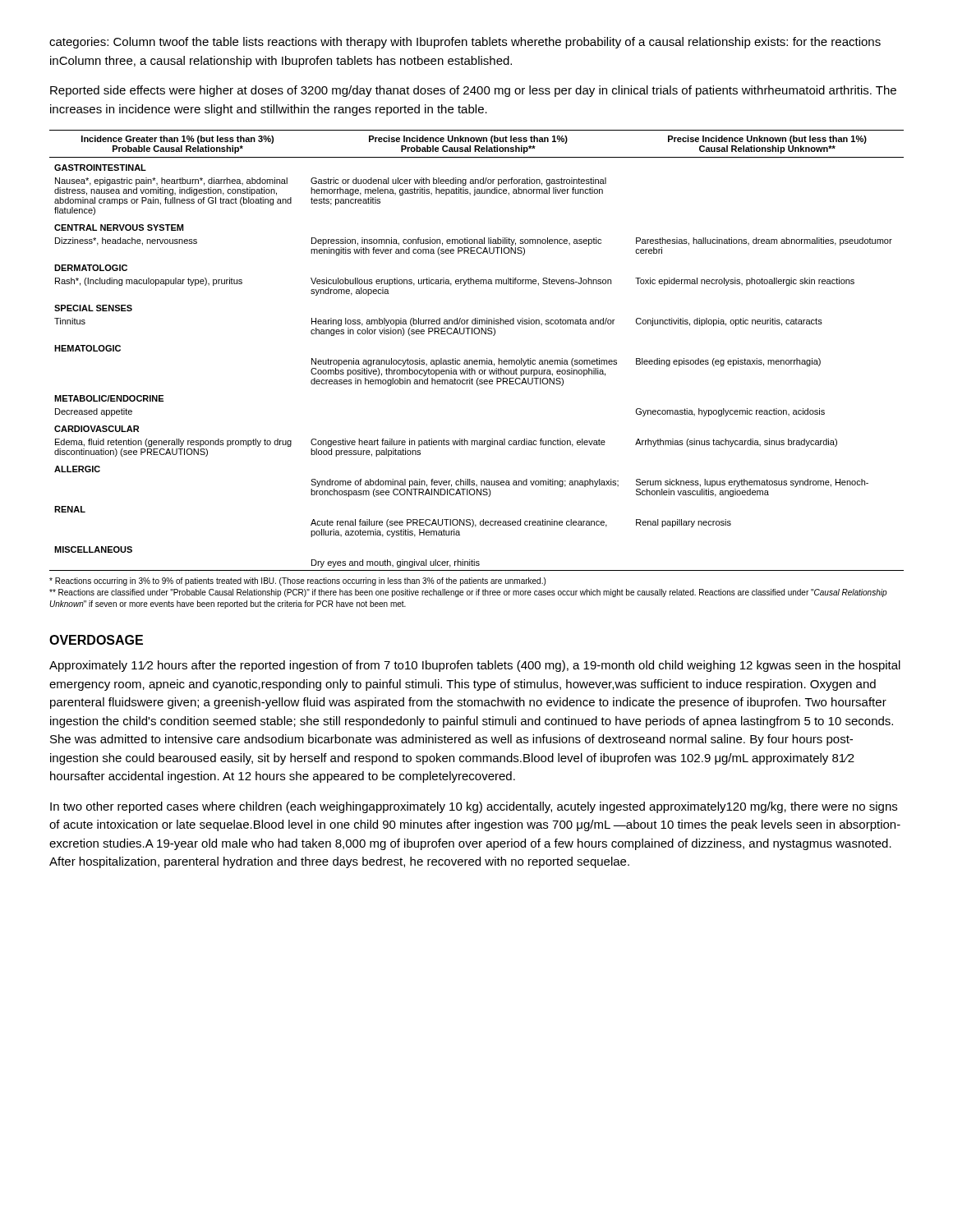Point to the block beginning "Reactions occurring in 3% to"
Viewport: 953px width, 1232px height.
(x=468, y=593)
